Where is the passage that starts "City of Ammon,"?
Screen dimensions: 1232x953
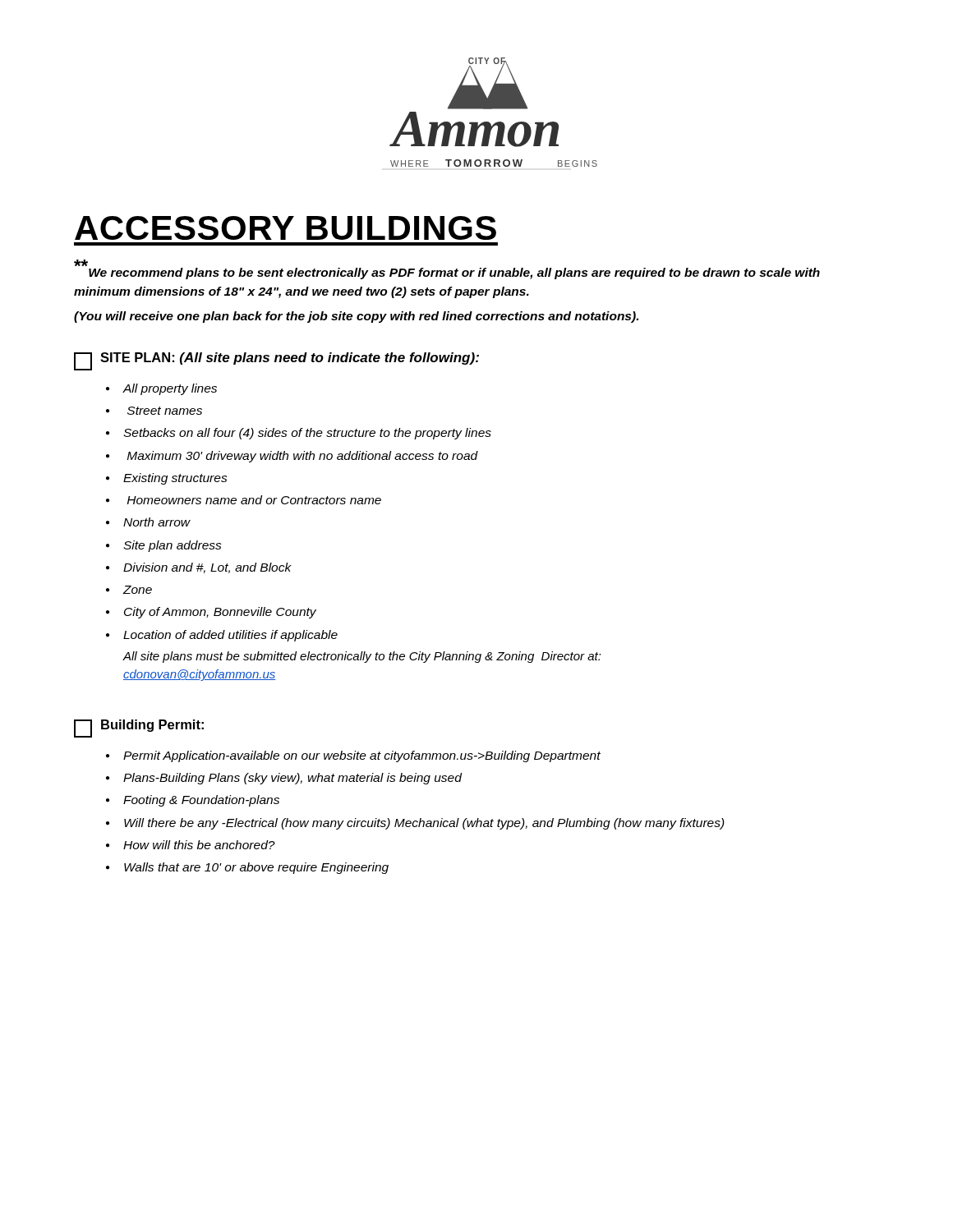pos(220,613)
